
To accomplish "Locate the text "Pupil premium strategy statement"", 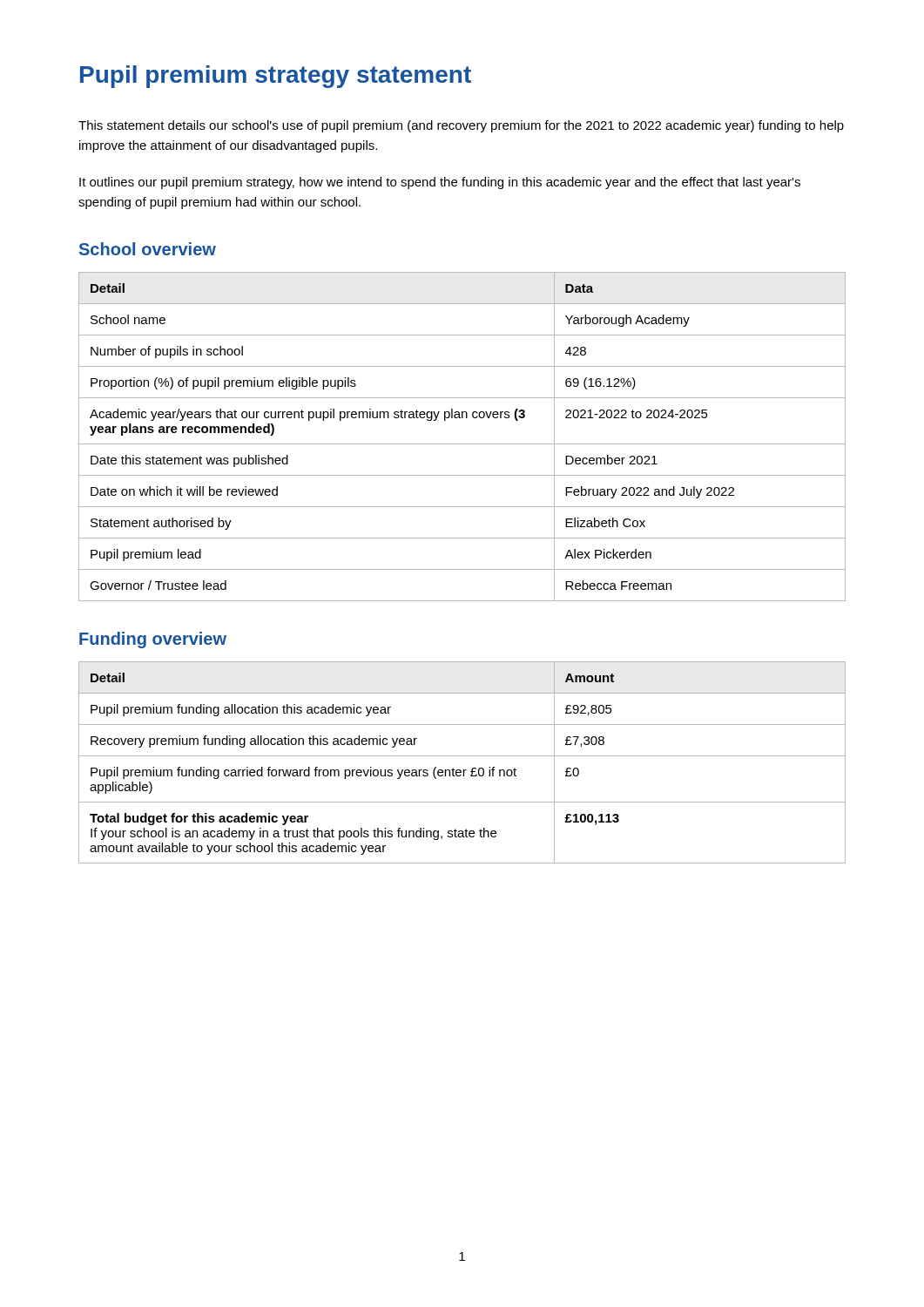I will [x=462, y=75].
